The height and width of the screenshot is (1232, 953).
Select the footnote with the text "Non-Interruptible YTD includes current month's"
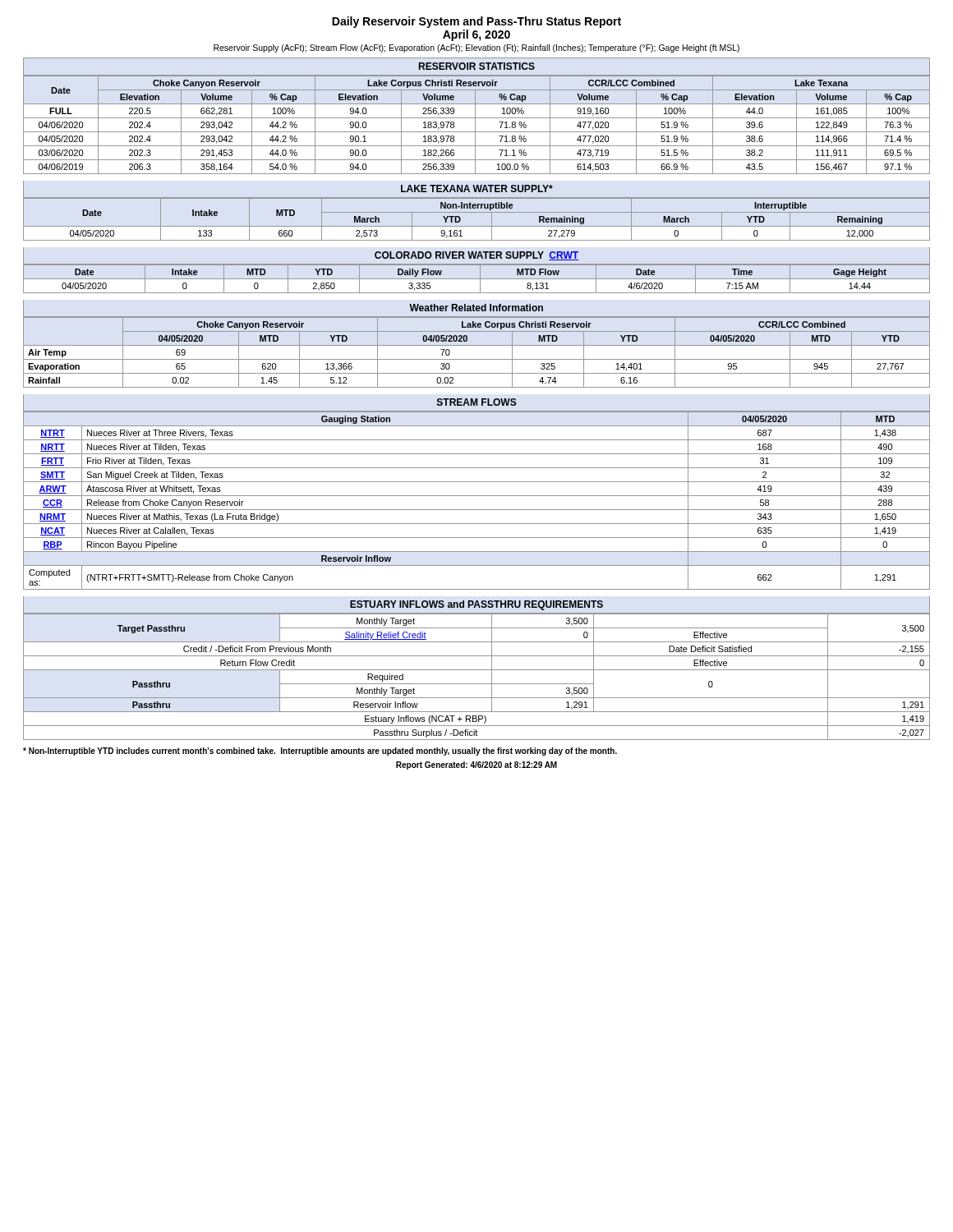coord(320,751)
